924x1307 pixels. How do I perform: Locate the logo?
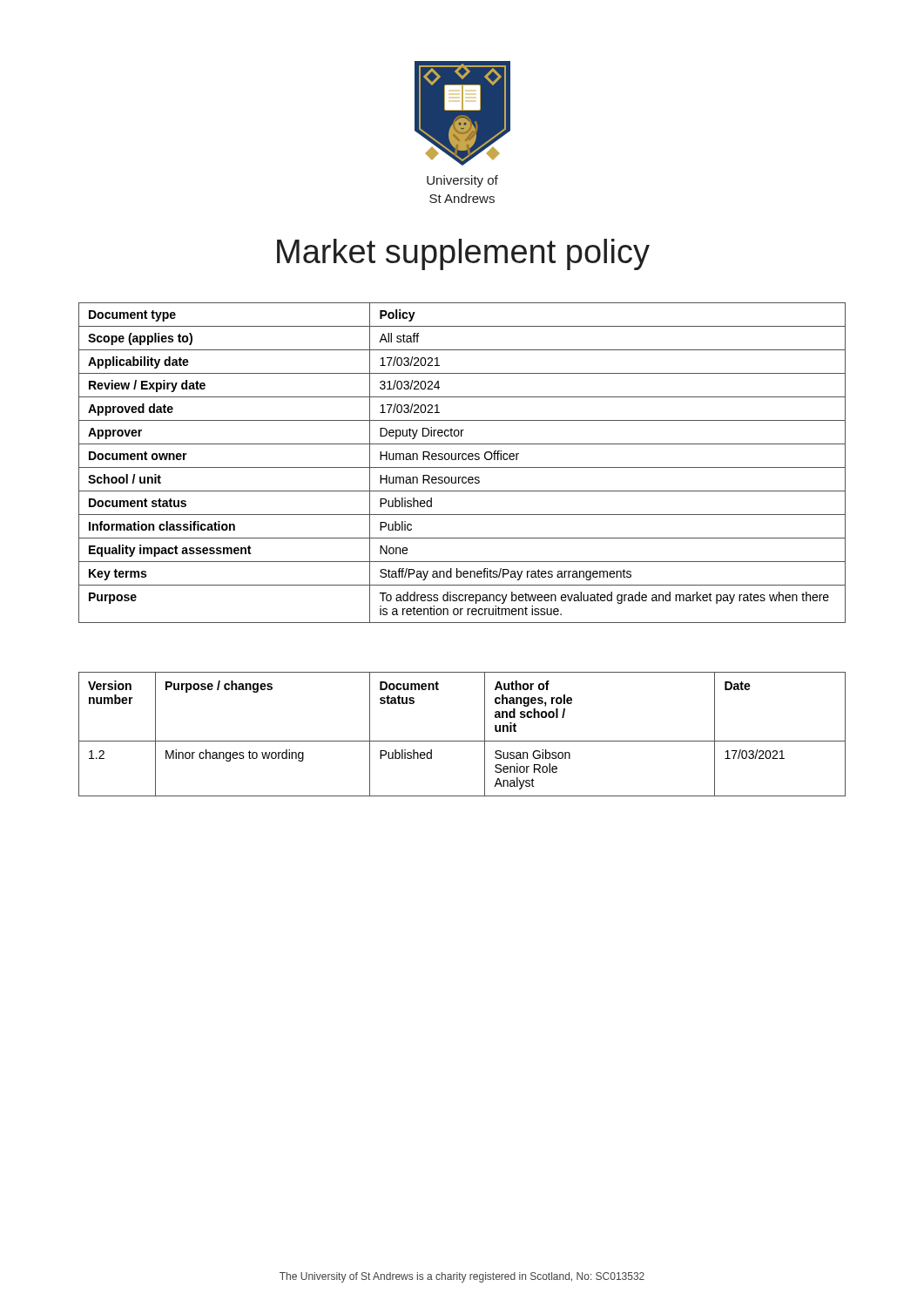pyautogui.click(x=462, y=130)
